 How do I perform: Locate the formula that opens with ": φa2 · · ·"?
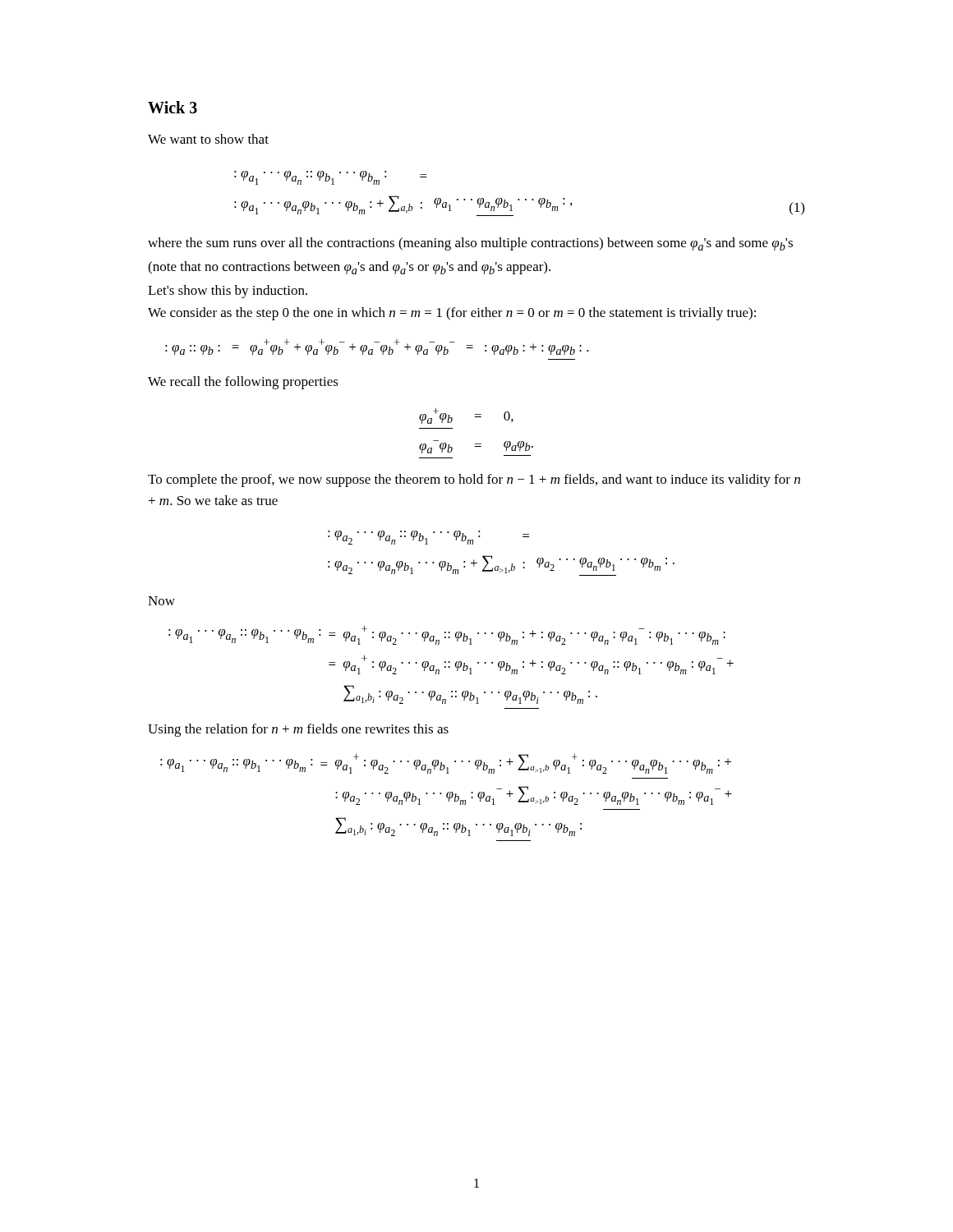501,551
